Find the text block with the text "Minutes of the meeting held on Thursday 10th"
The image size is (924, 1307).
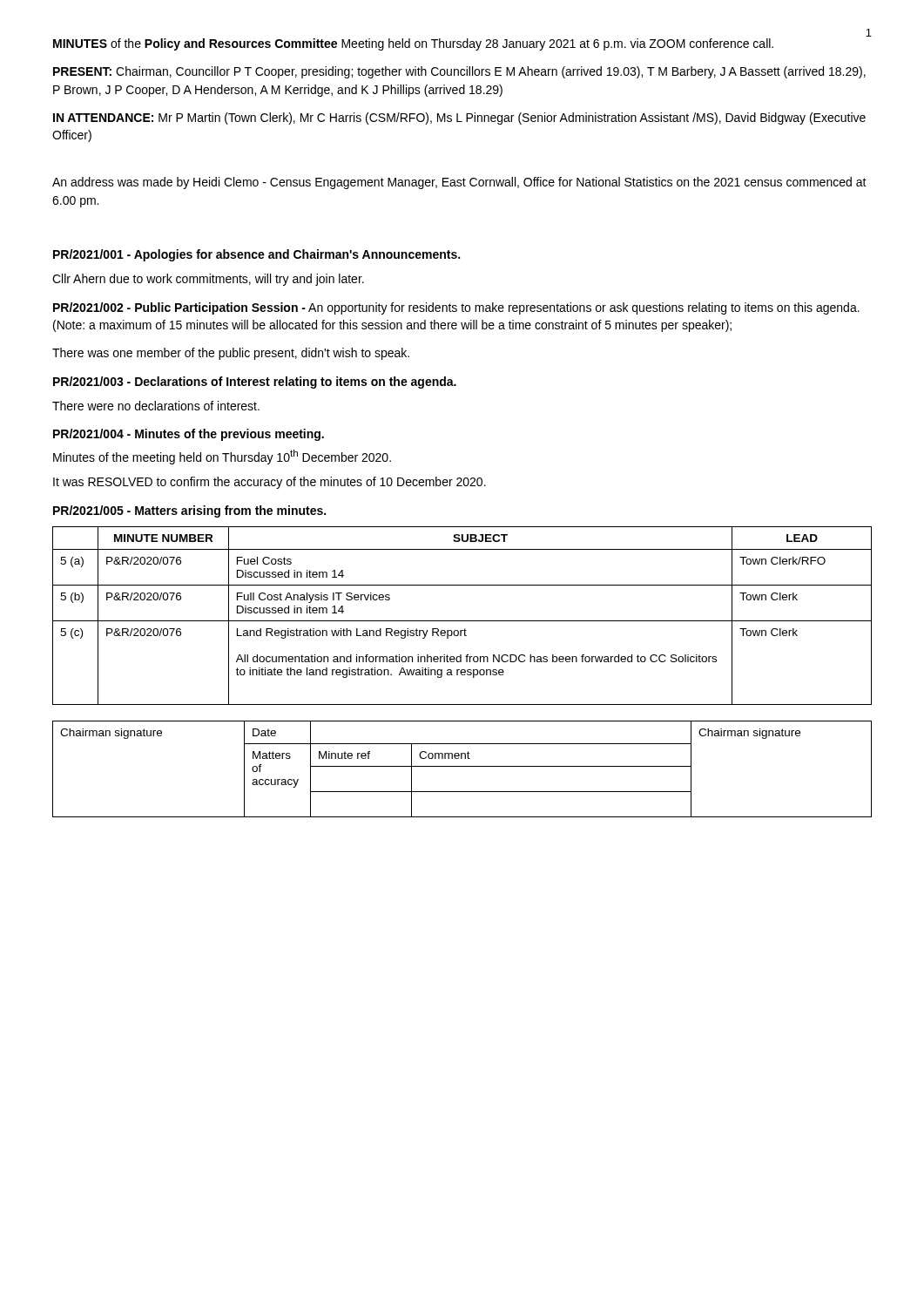[222, 456]
